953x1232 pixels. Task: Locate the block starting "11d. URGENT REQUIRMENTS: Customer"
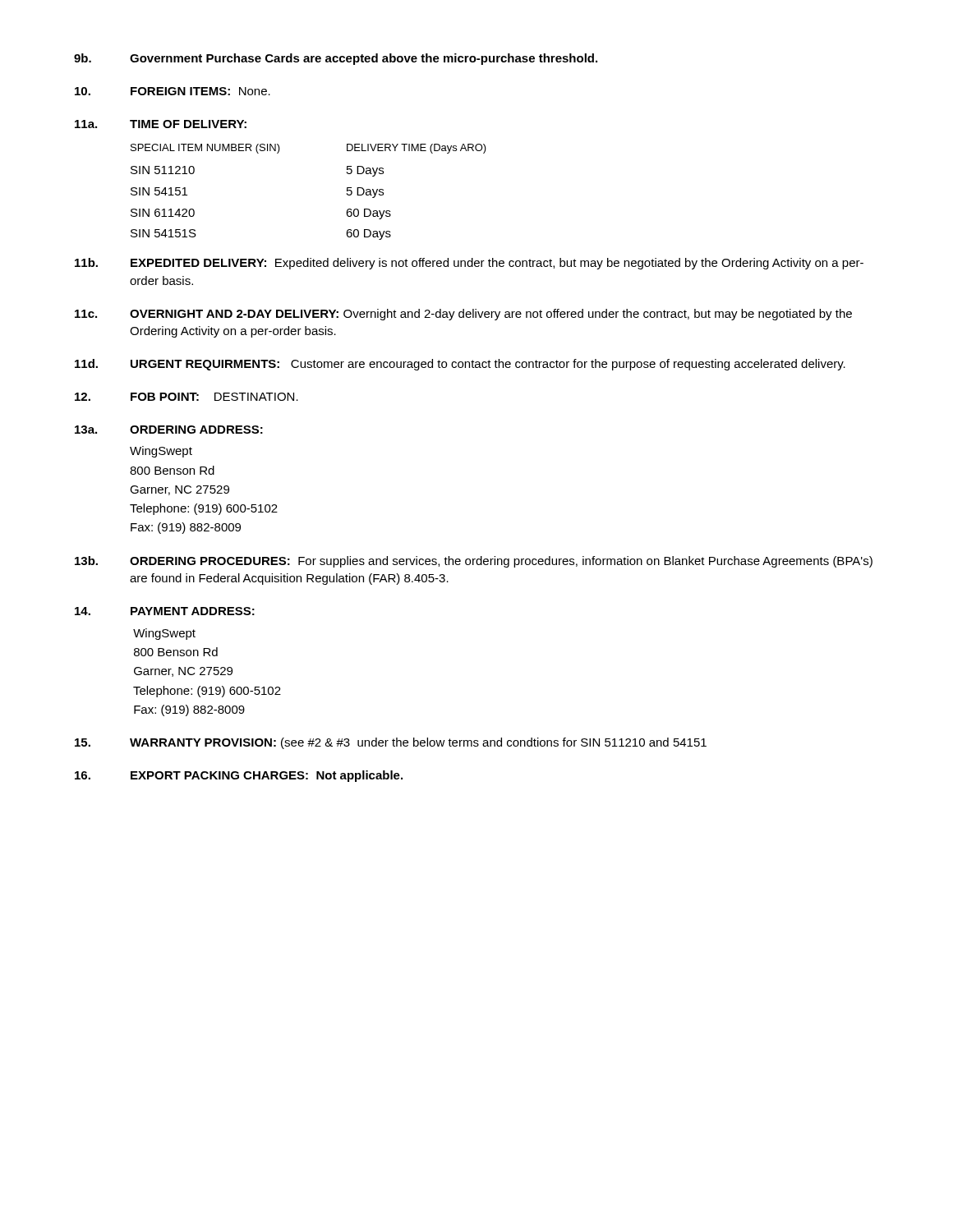point(476,364)
